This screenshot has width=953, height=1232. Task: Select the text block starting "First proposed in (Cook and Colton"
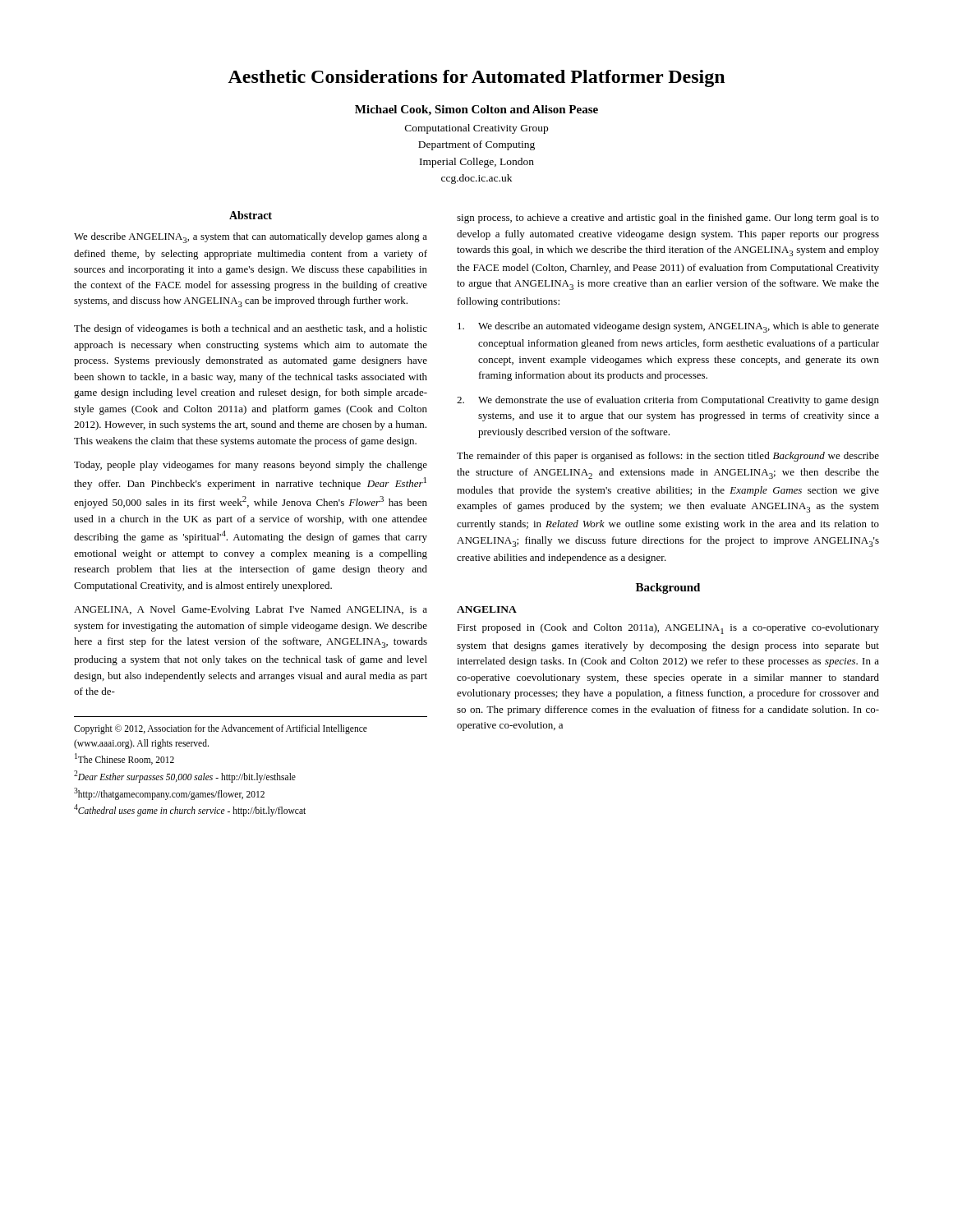tap(668, 676)
